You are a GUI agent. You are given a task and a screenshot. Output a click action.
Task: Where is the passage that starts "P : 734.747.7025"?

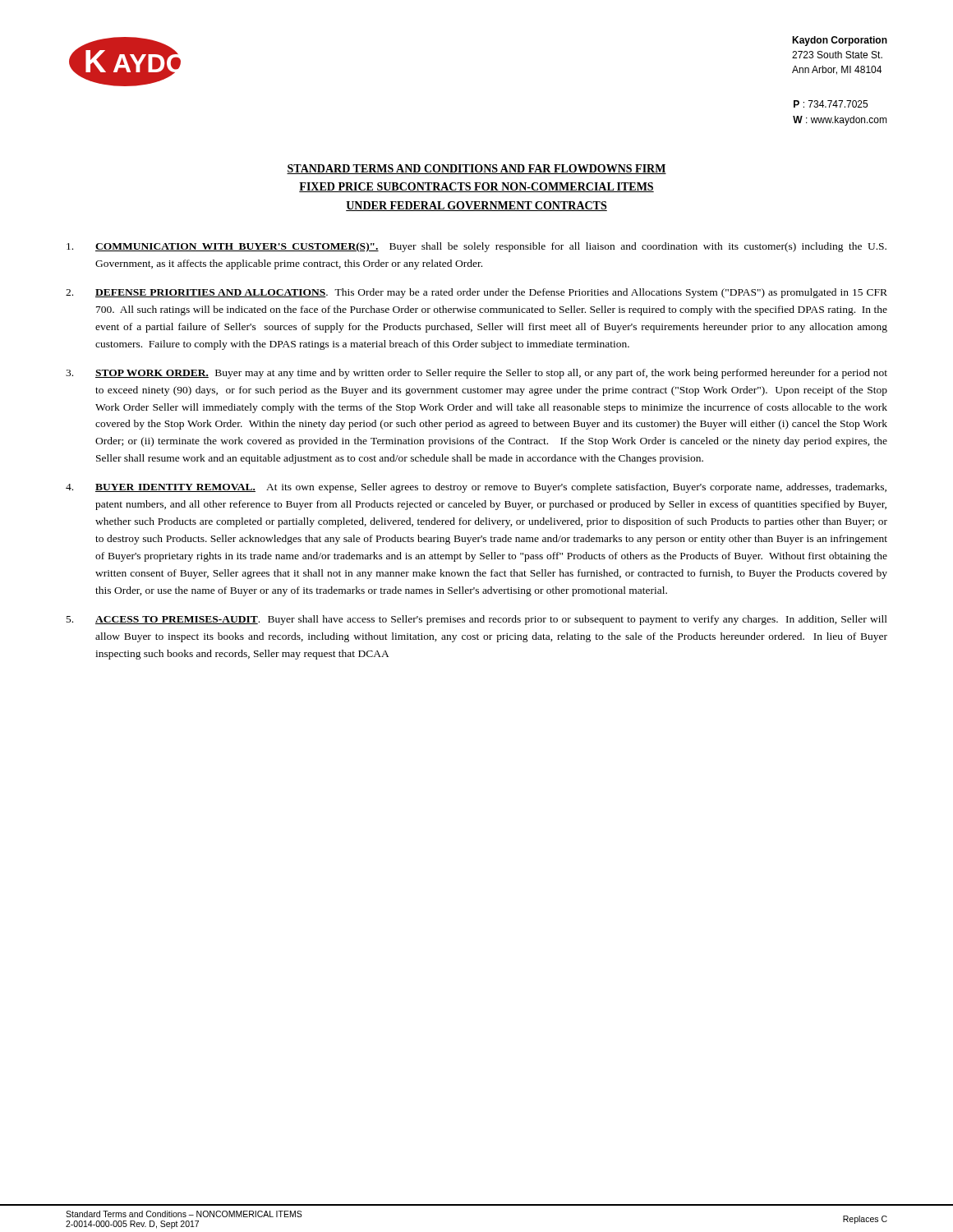click(x=840, y=112)
